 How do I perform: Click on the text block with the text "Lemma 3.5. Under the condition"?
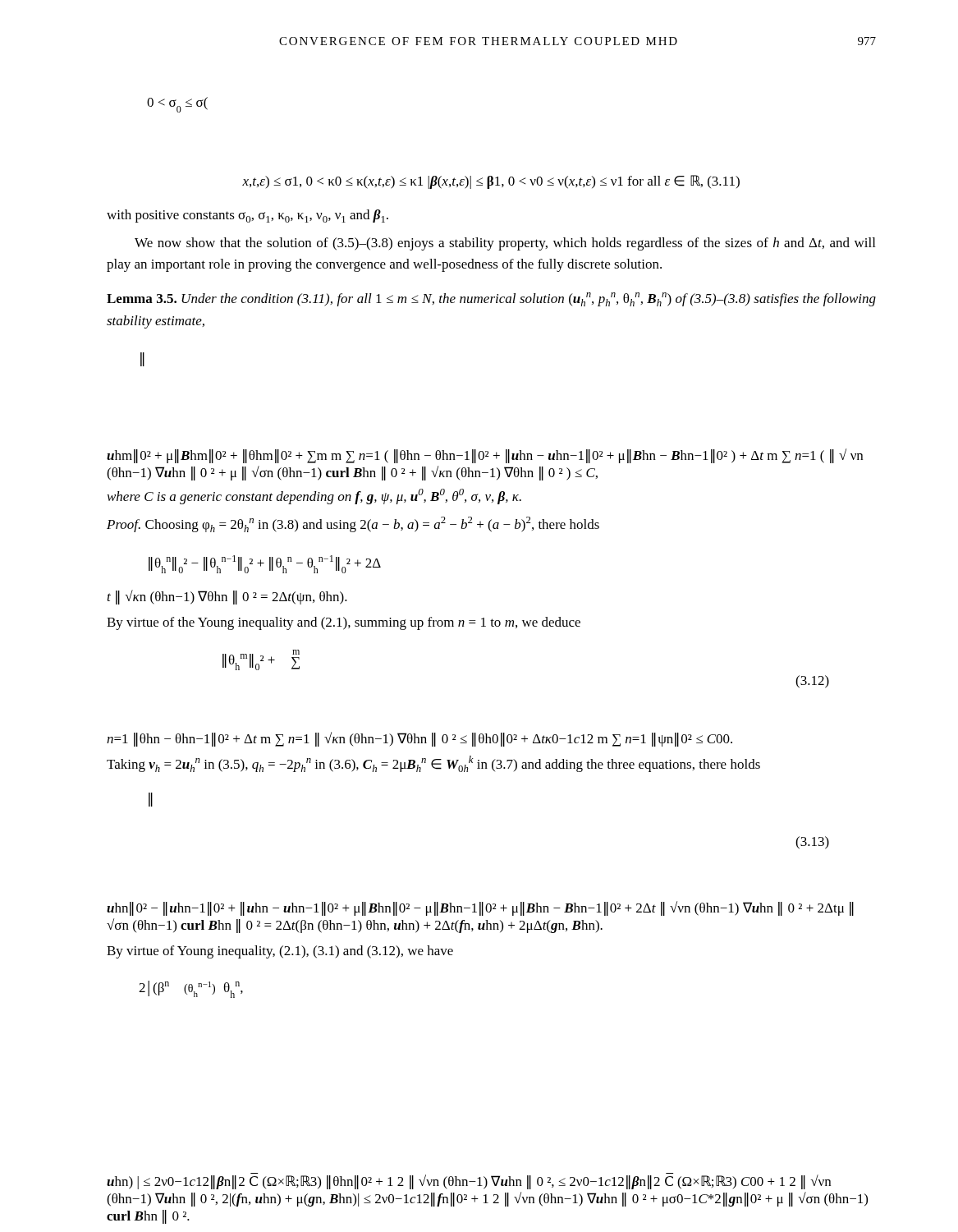(491, 308)
